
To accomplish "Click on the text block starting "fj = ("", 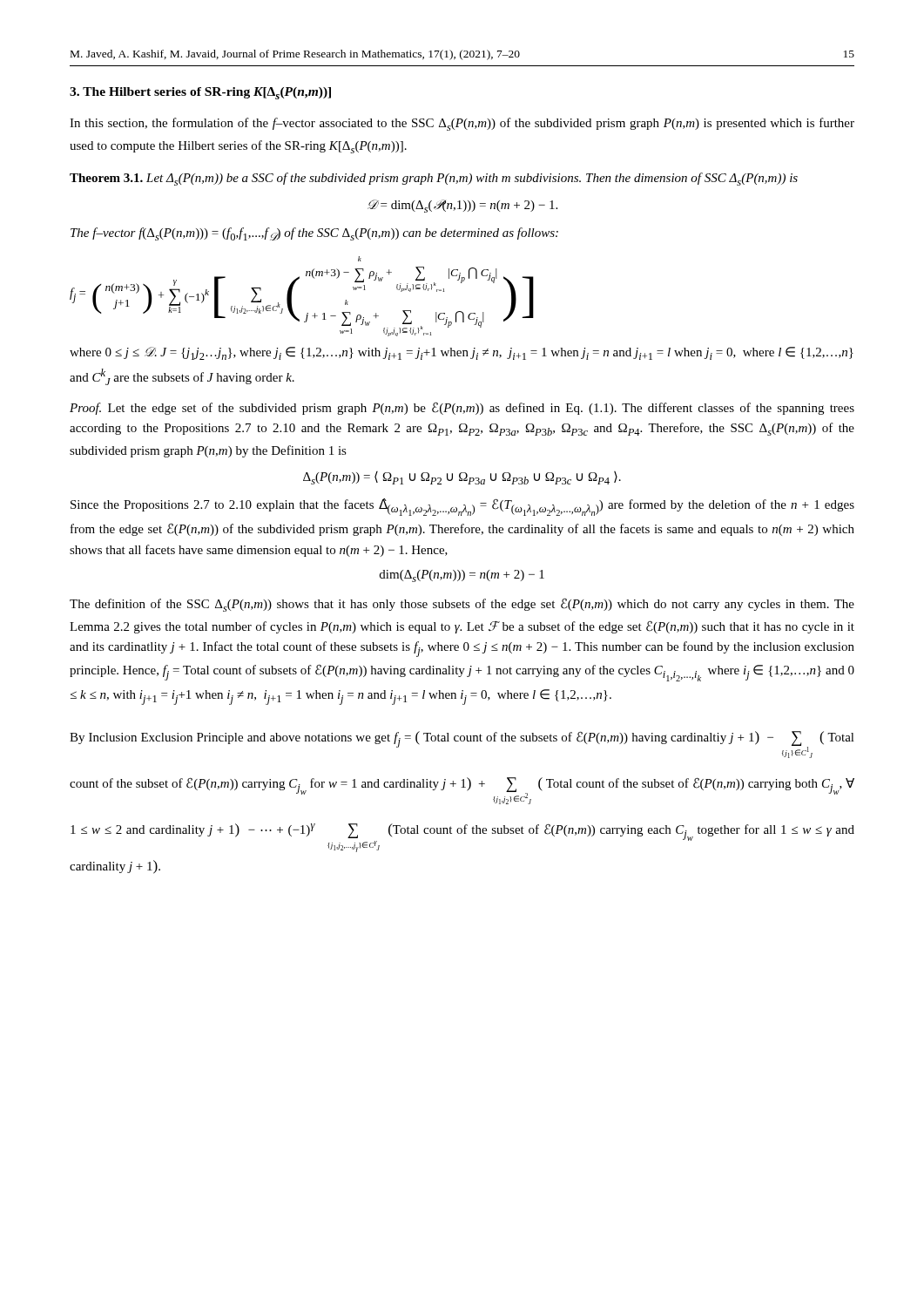I will 303,295.
